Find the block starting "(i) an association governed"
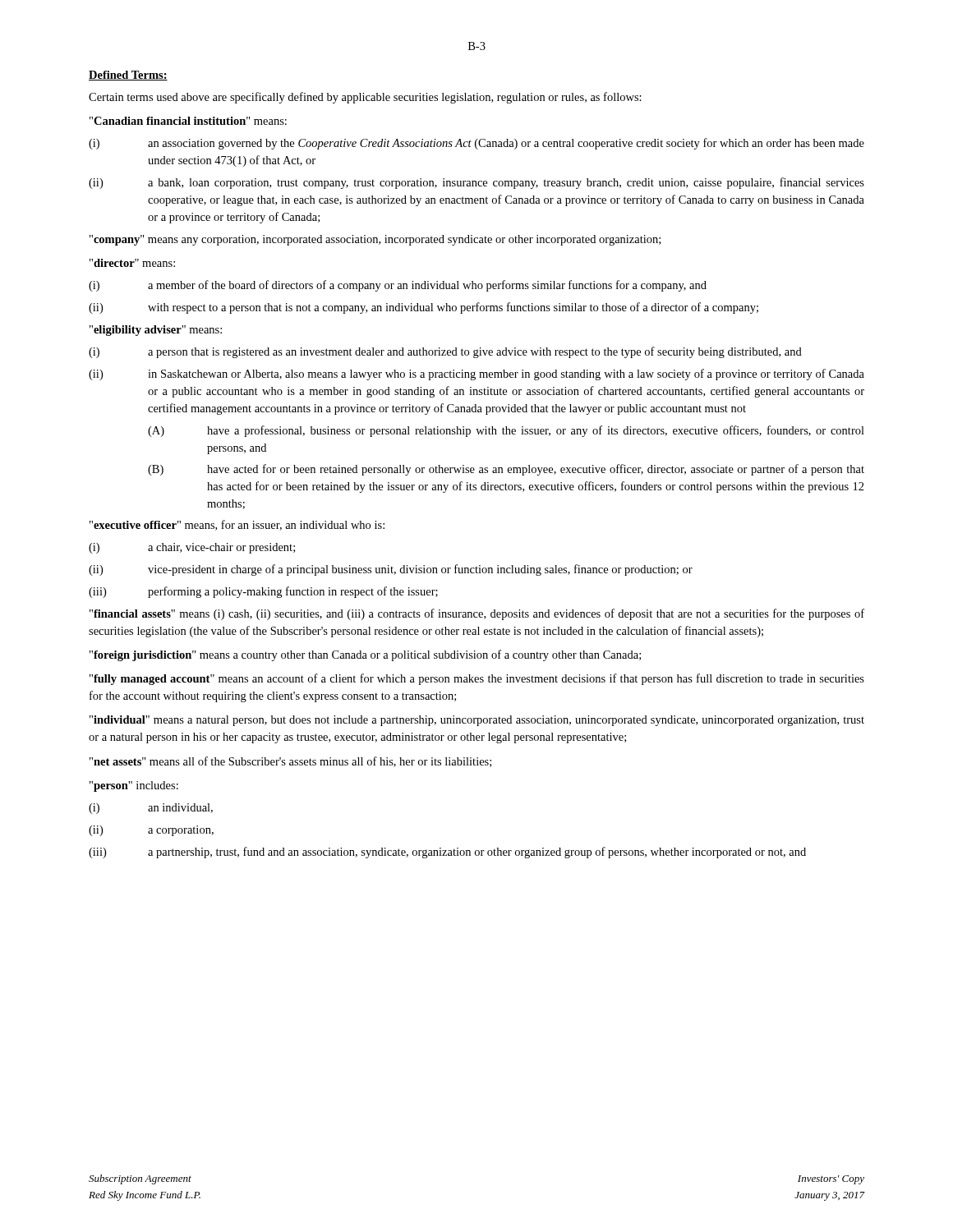 [x=476, y=152]
